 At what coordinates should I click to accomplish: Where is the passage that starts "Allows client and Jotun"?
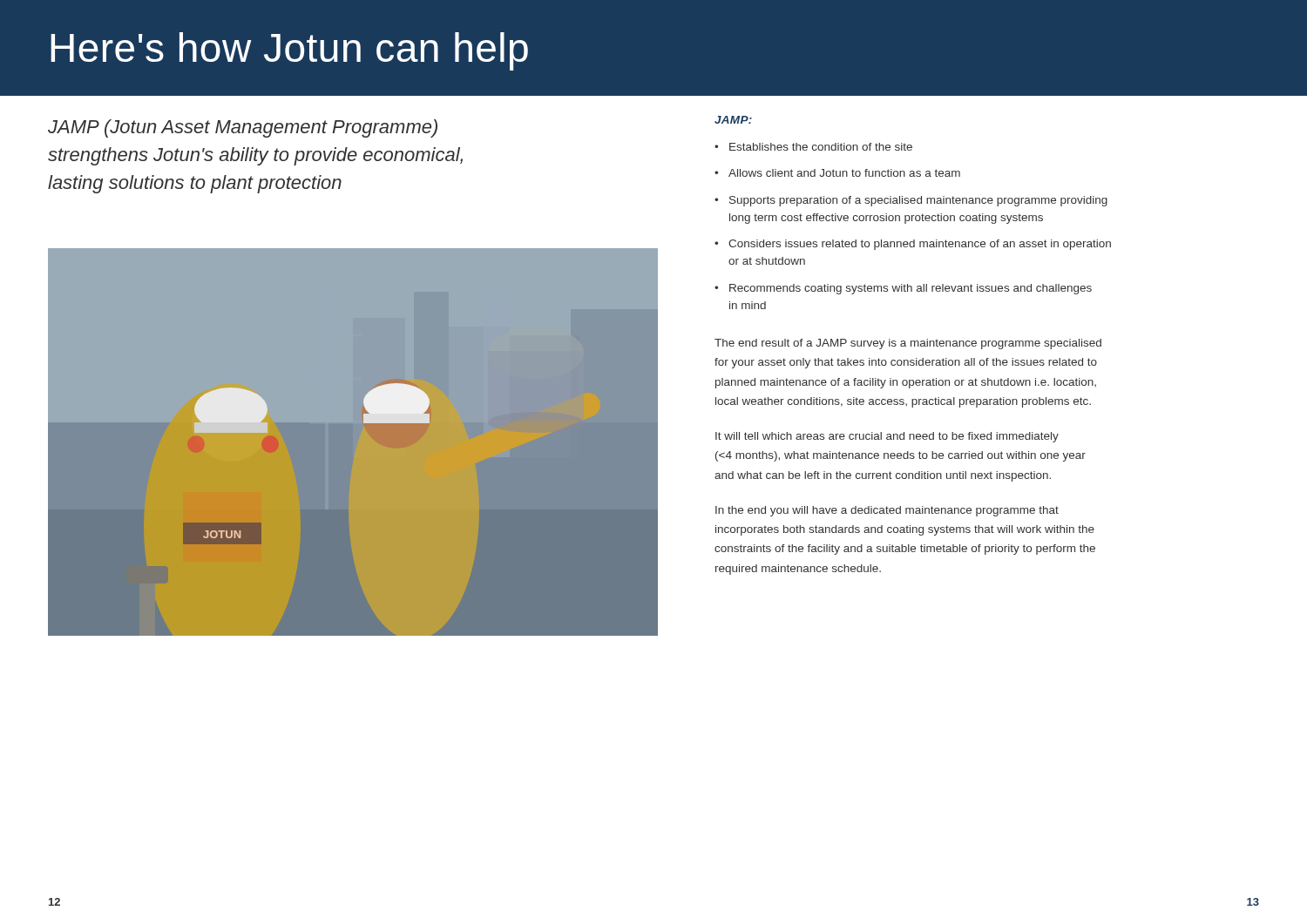pyautogui.click(x=844, y=173)
